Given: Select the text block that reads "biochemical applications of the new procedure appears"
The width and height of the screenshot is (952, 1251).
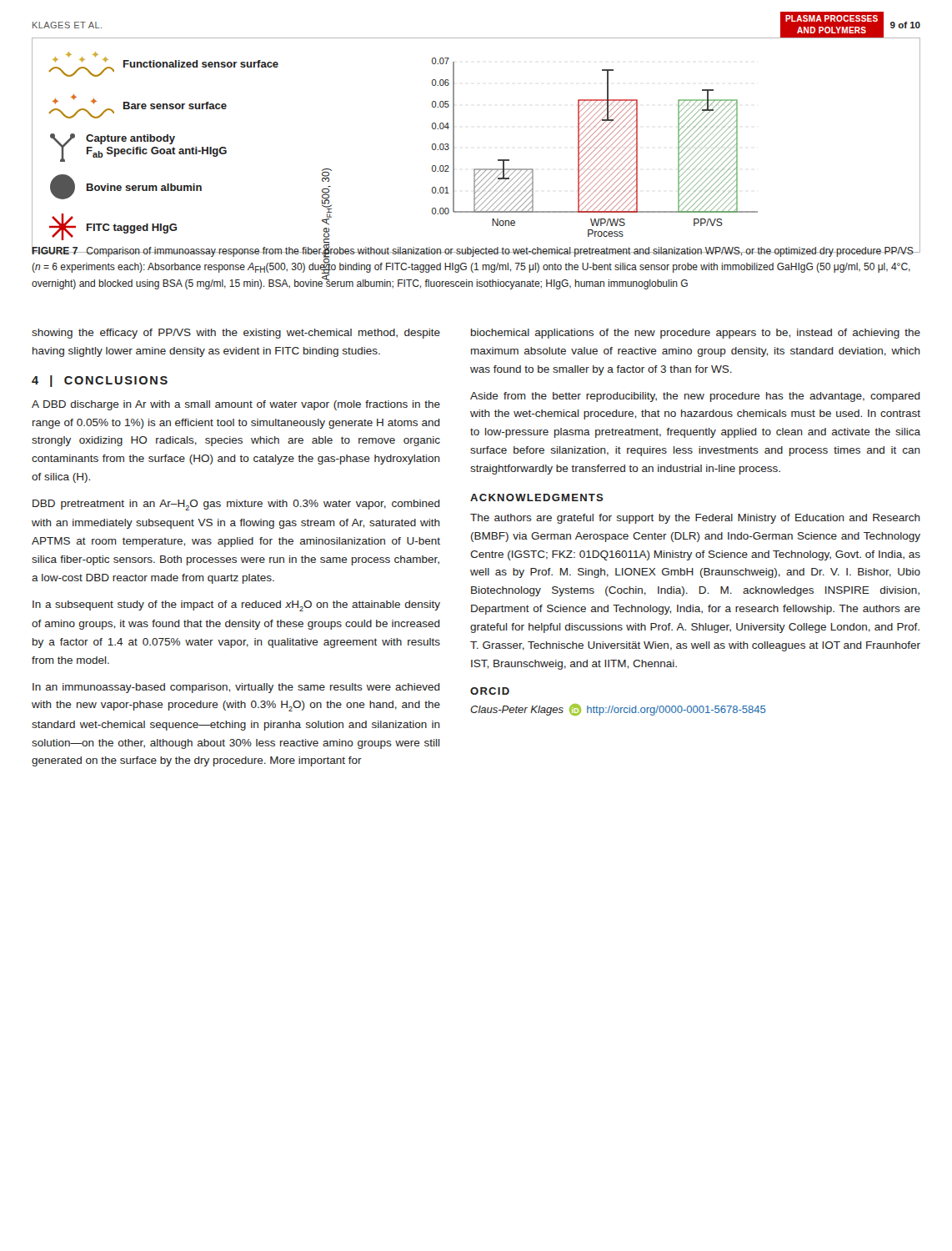Looking at the screenshot, I should click(695, 351).
